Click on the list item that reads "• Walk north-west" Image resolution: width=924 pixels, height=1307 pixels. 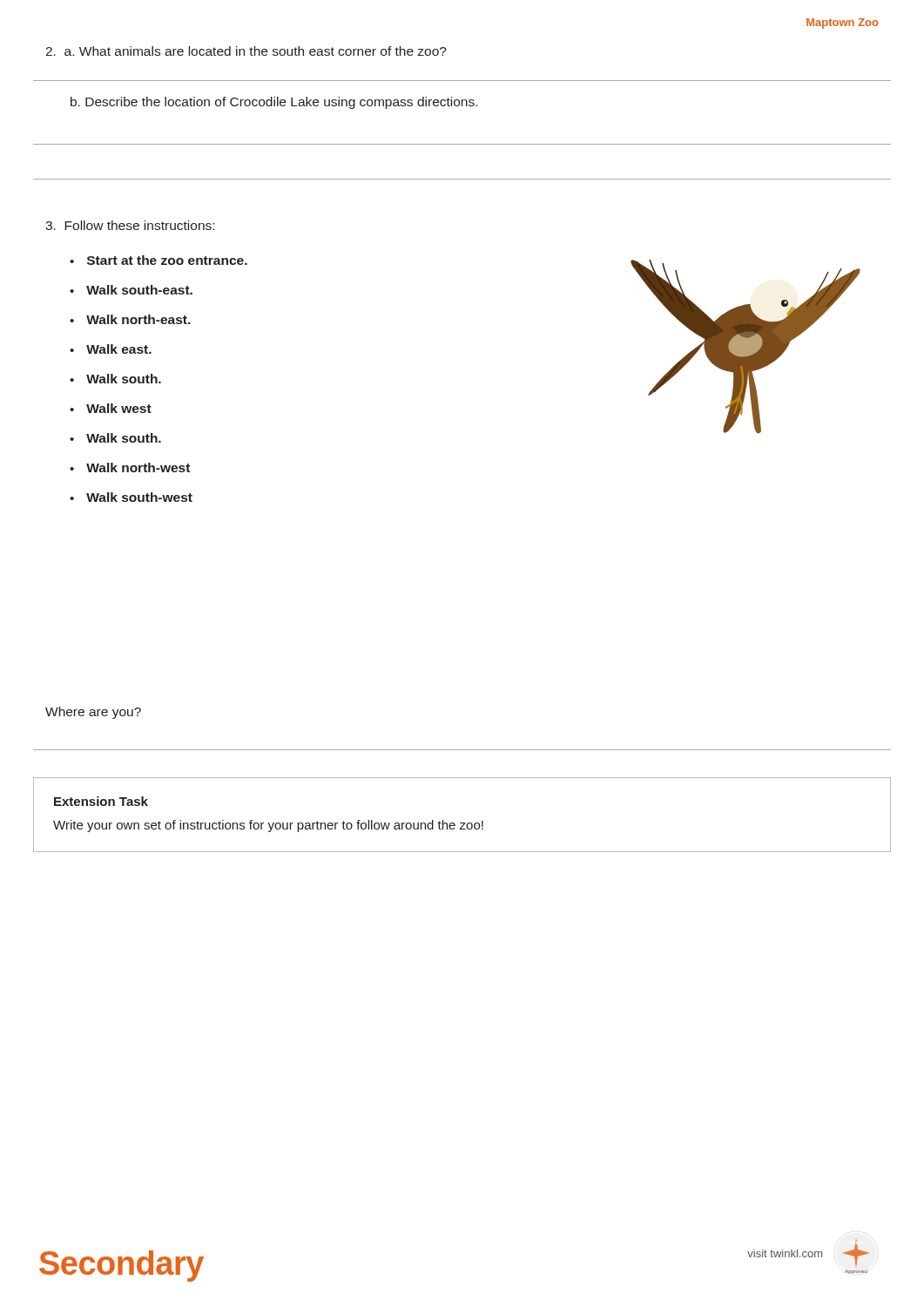130,468
